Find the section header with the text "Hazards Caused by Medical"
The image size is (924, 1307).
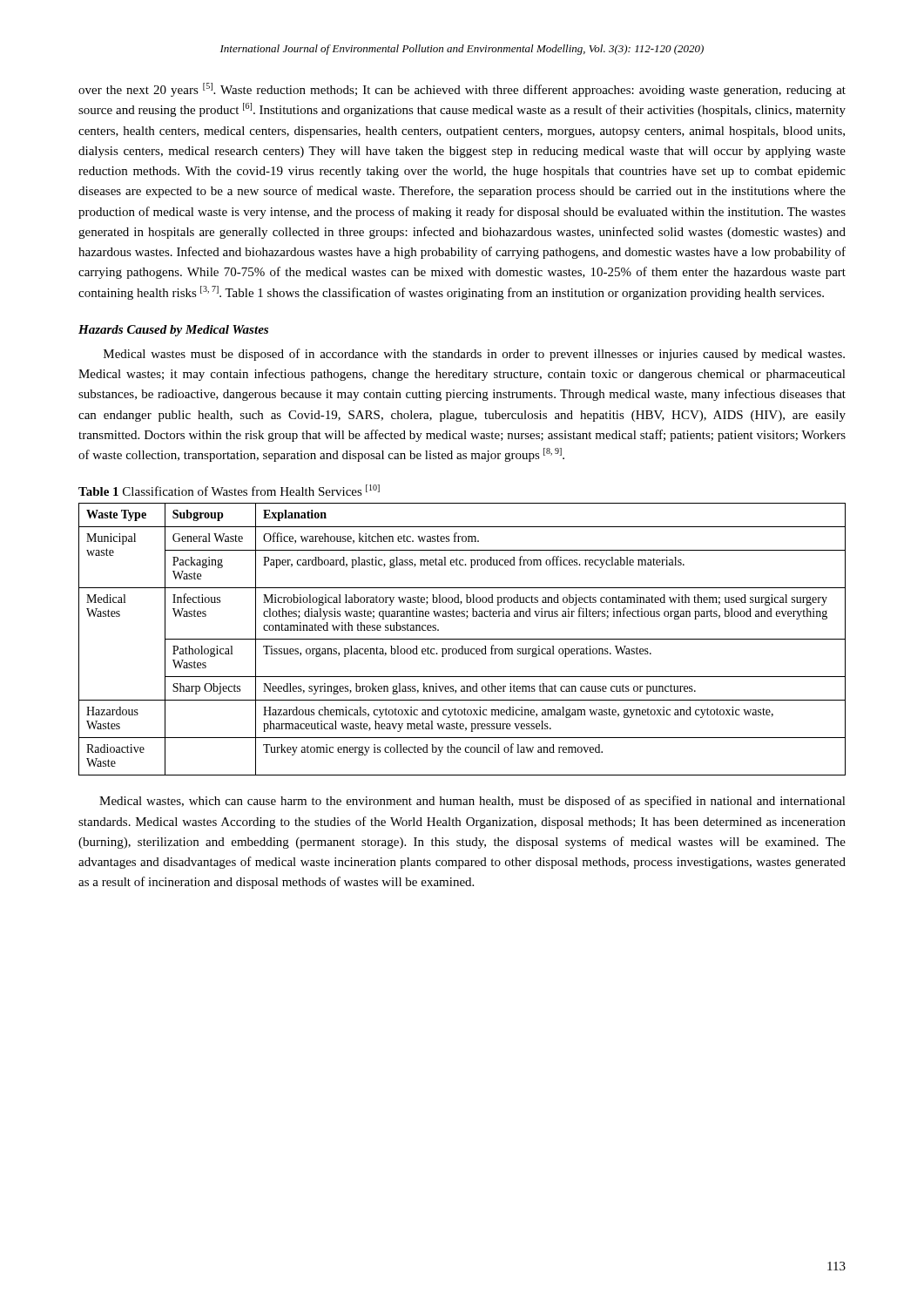pos(174,329)
